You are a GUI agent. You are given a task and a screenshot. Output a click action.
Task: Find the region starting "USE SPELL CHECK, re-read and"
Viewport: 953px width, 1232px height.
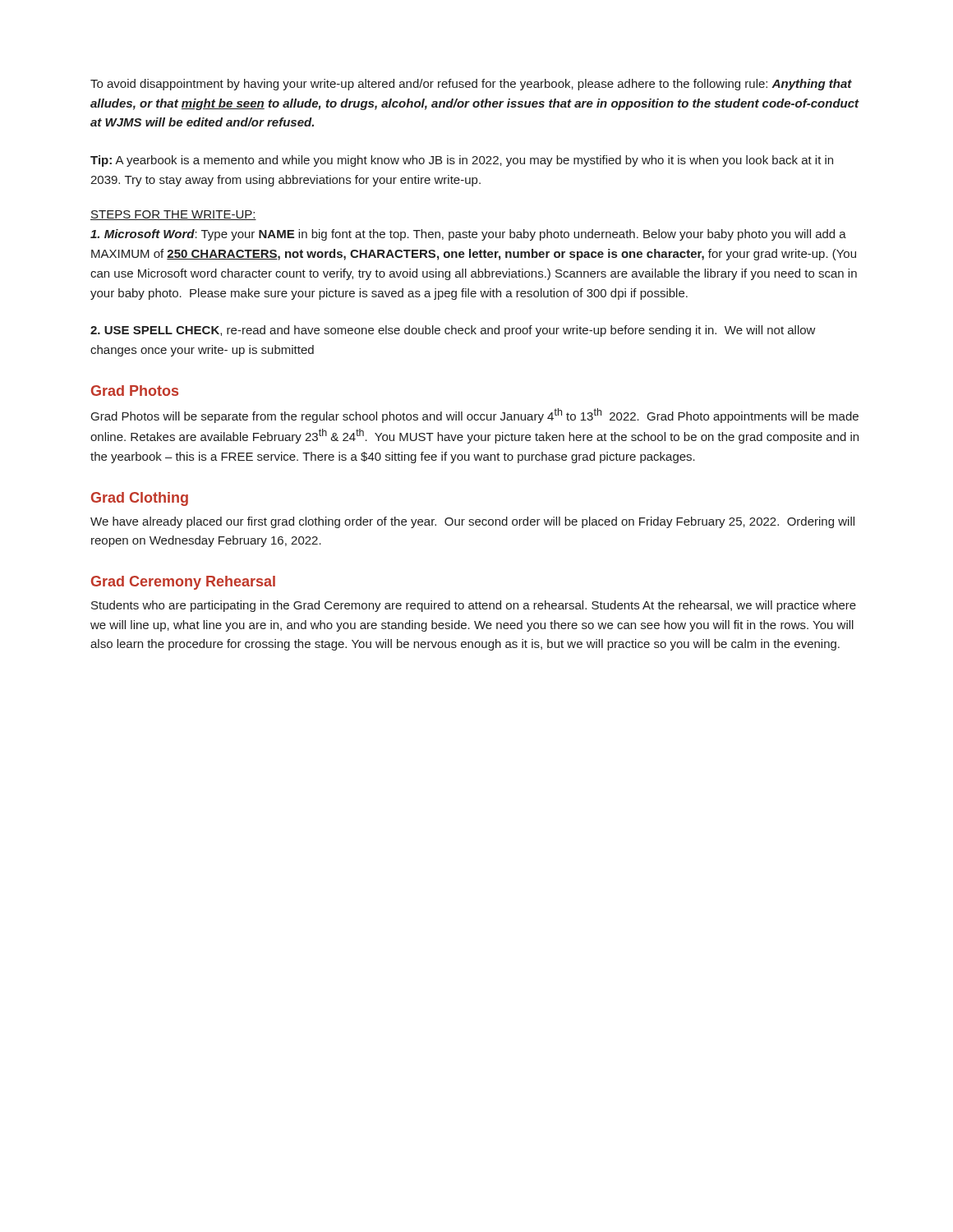[453, 340]
